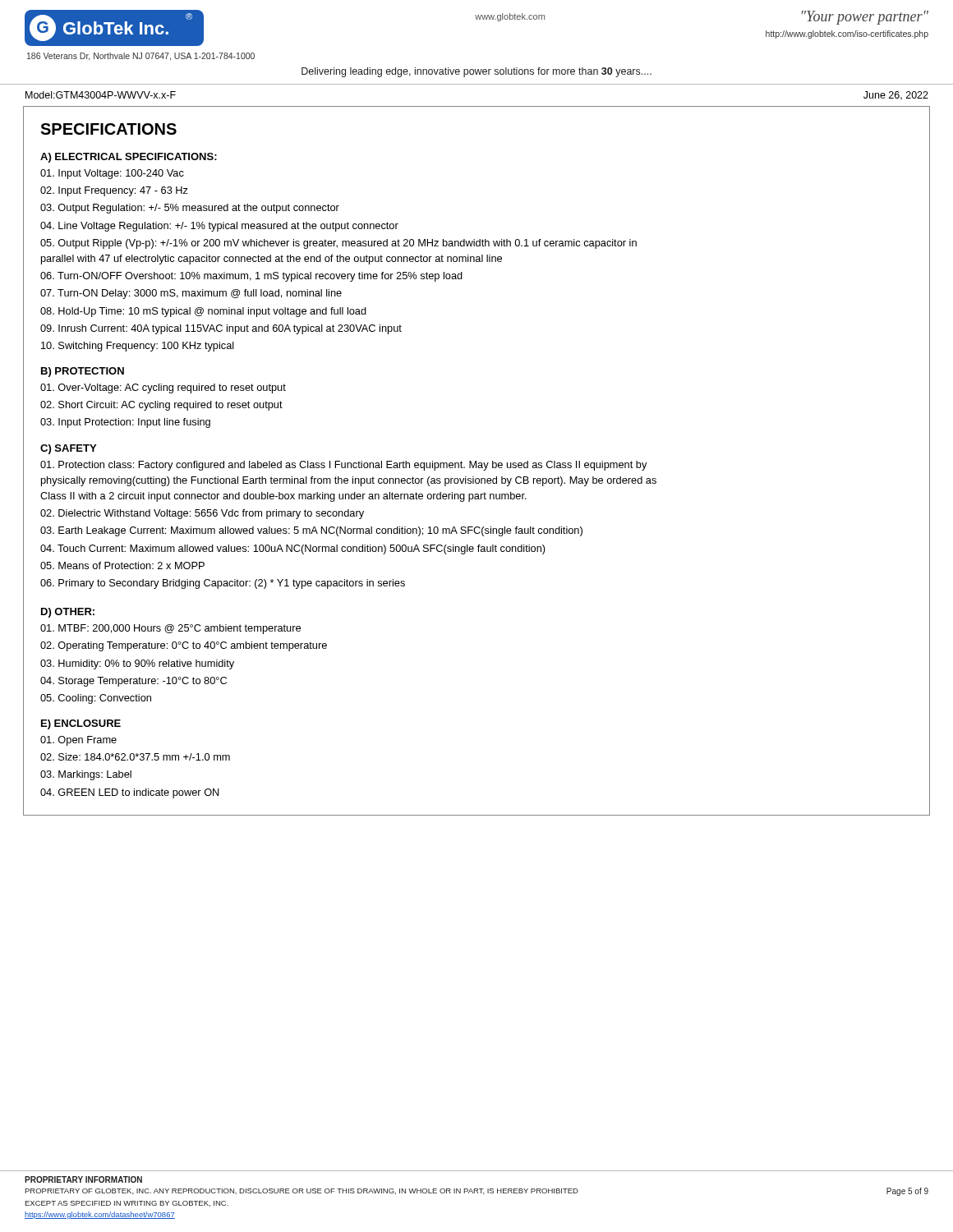The image size is (953, 1232).
Task: Find the list item that says "01. Input Voltage: 100-240 Vac"
Action: [112, 173]
